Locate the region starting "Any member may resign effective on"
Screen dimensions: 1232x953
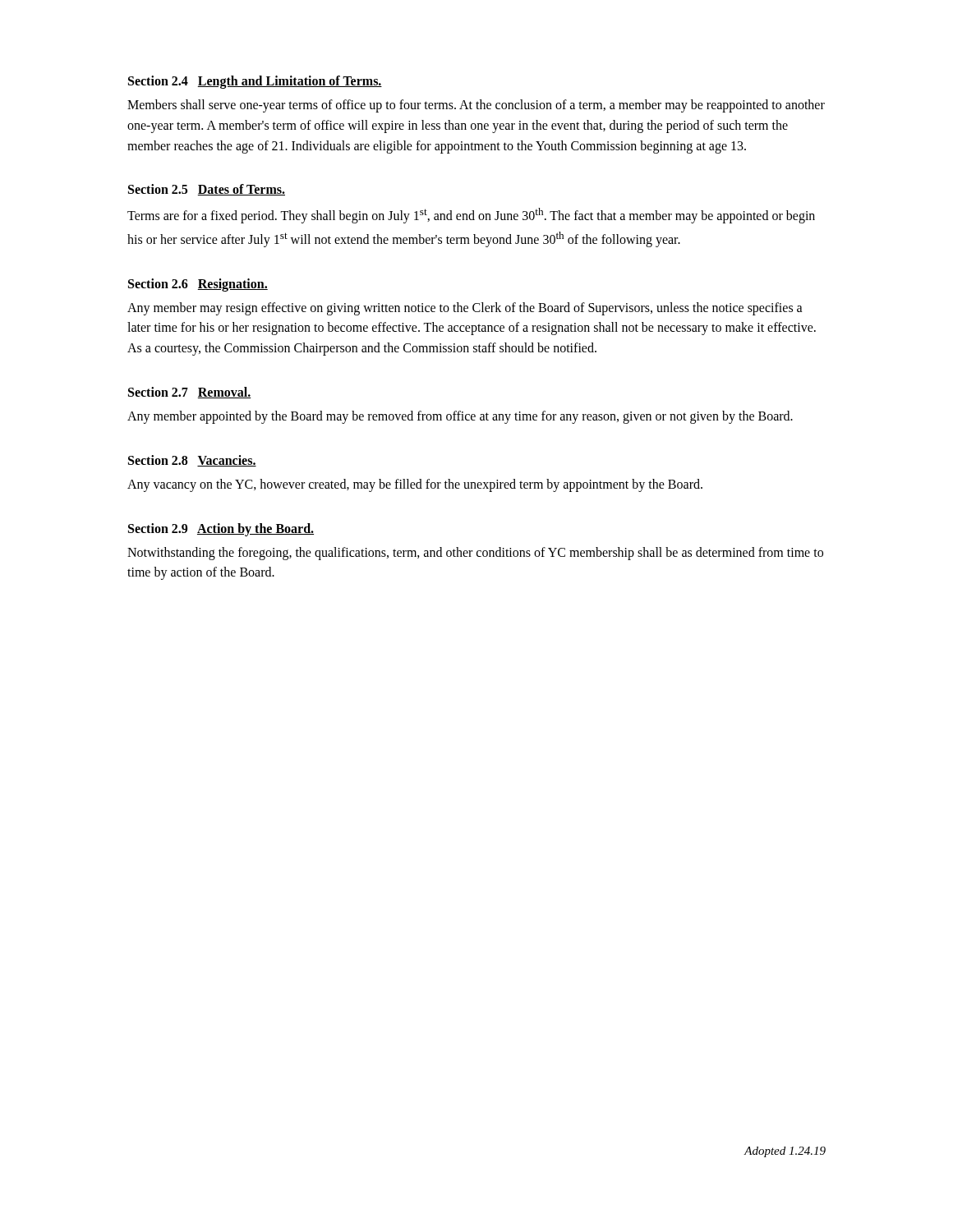(x=472, y=328)
